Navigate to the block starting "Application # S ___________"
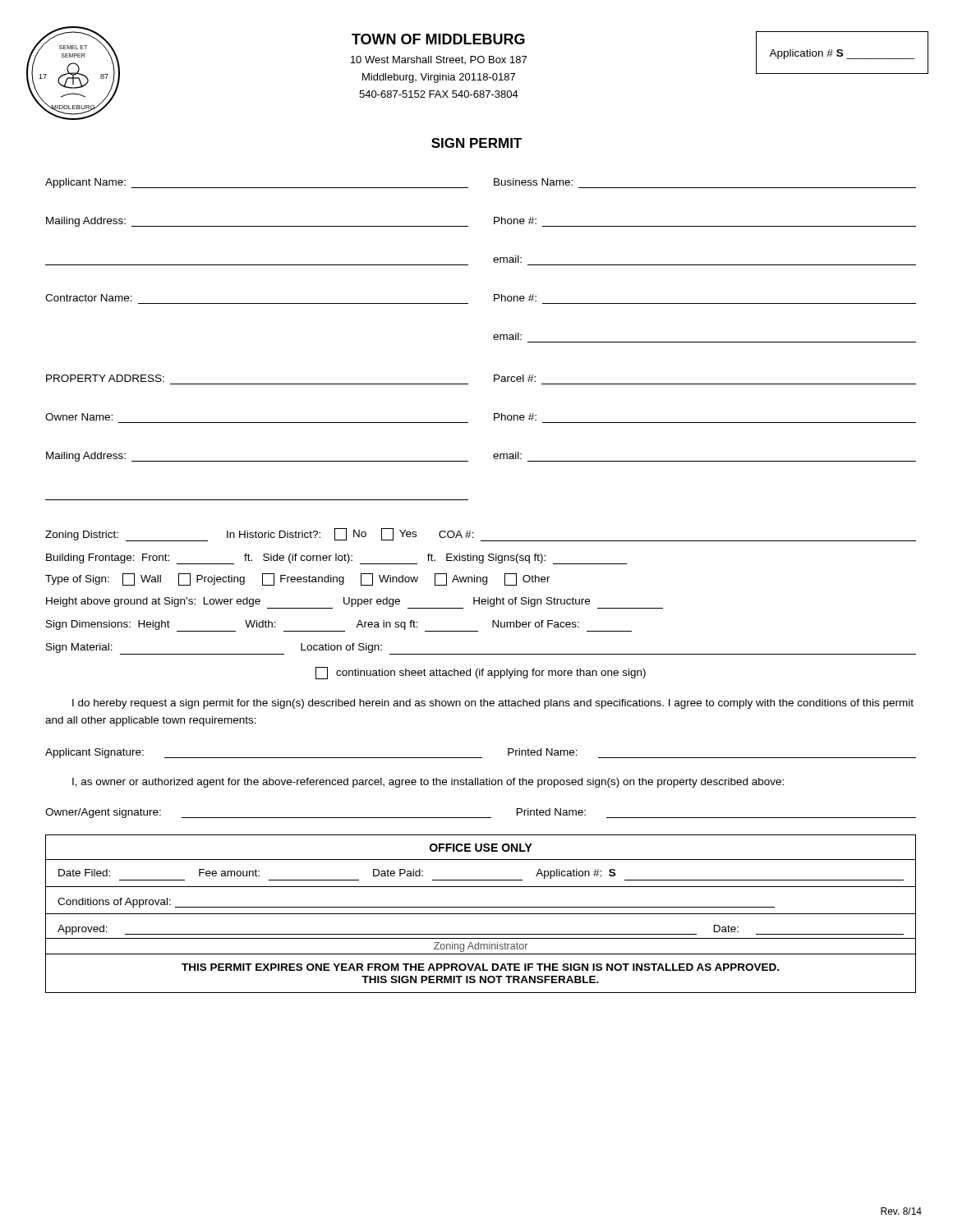Screen dimensions: 1232x953 pos(842,53)
